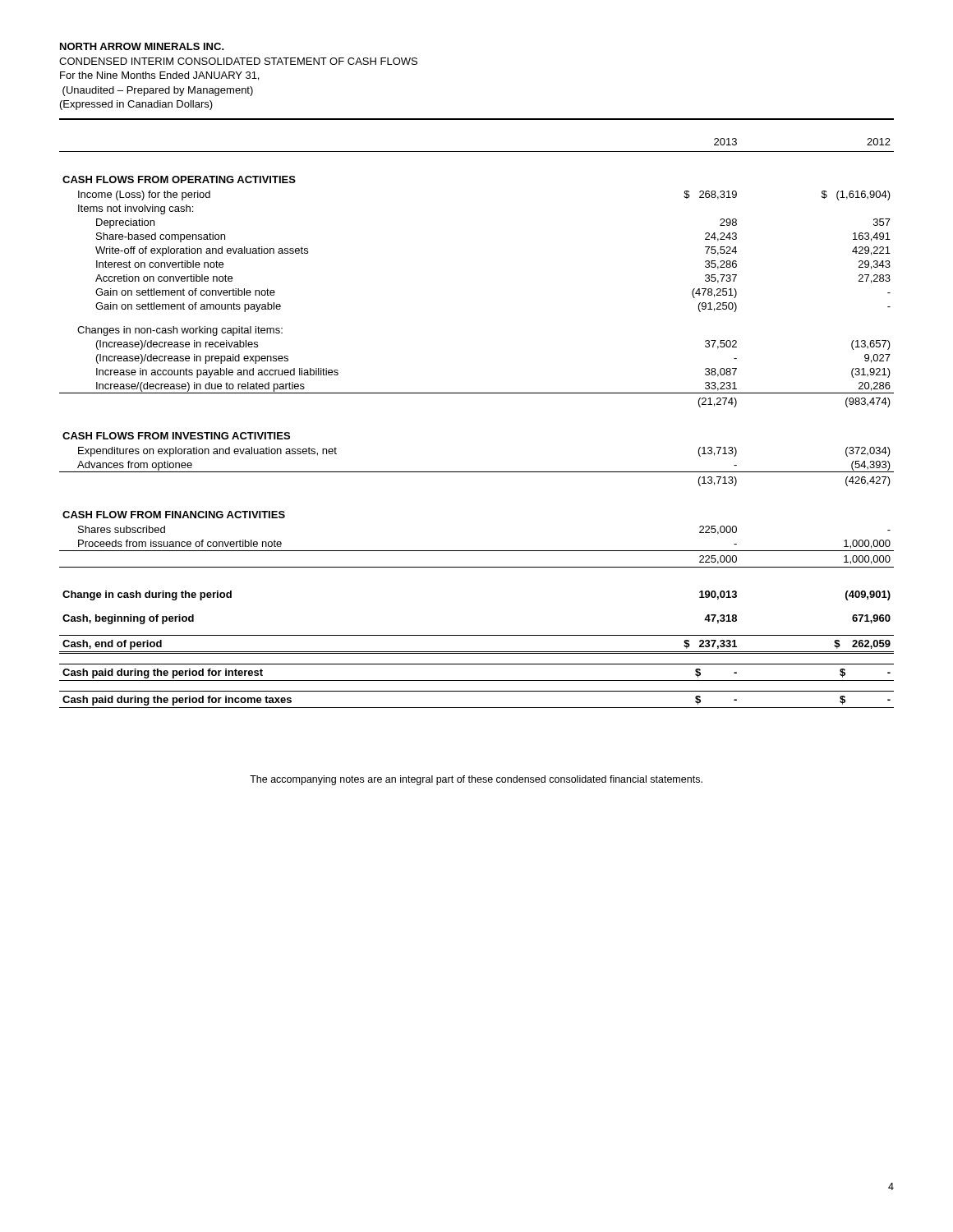
Task: Click on the table containing "(Increase)/decrease in prepaid expenses"
Action: [x=476, y=421]
